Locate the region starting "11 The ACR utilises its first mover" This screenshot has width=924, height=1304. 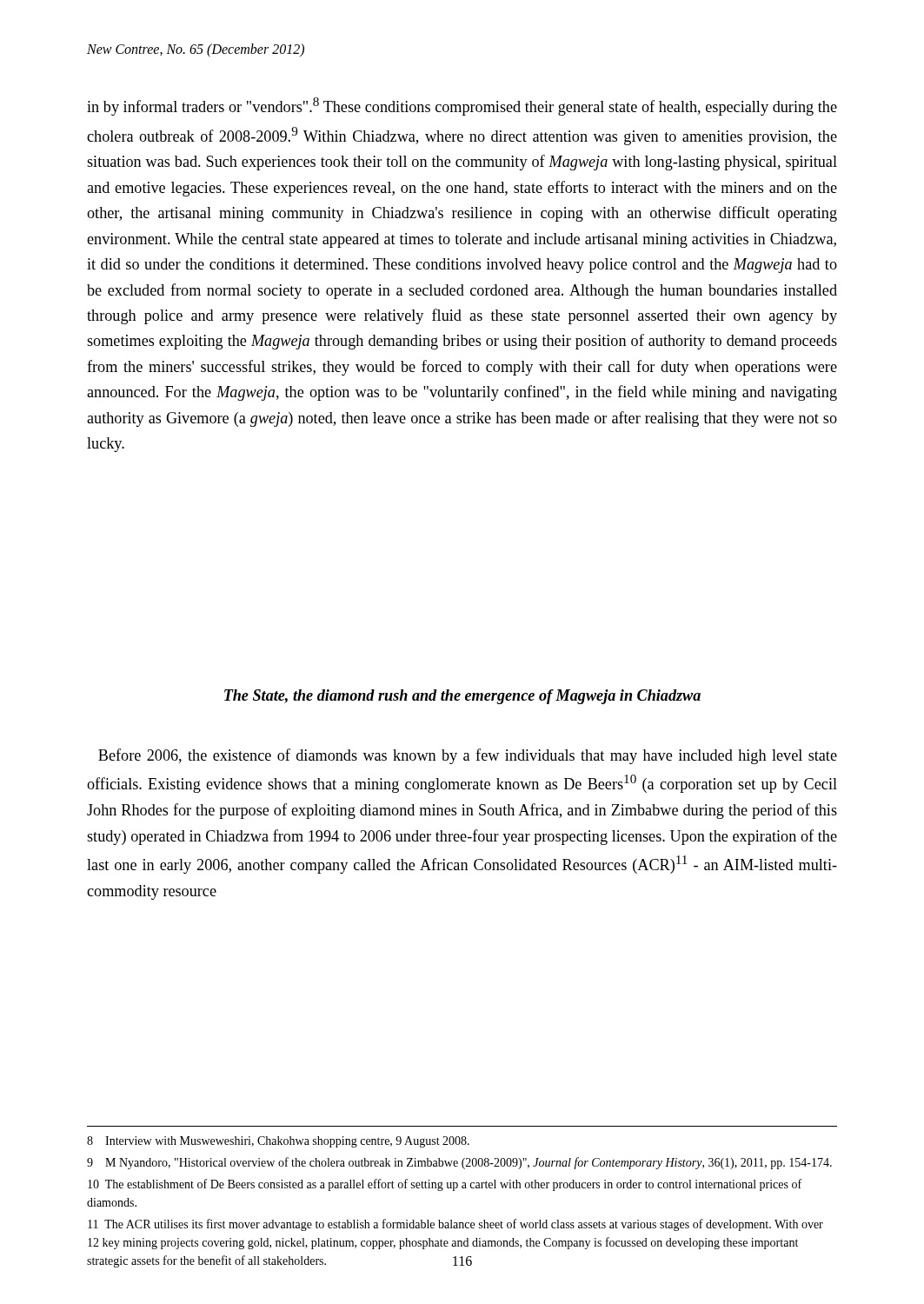455,1243
